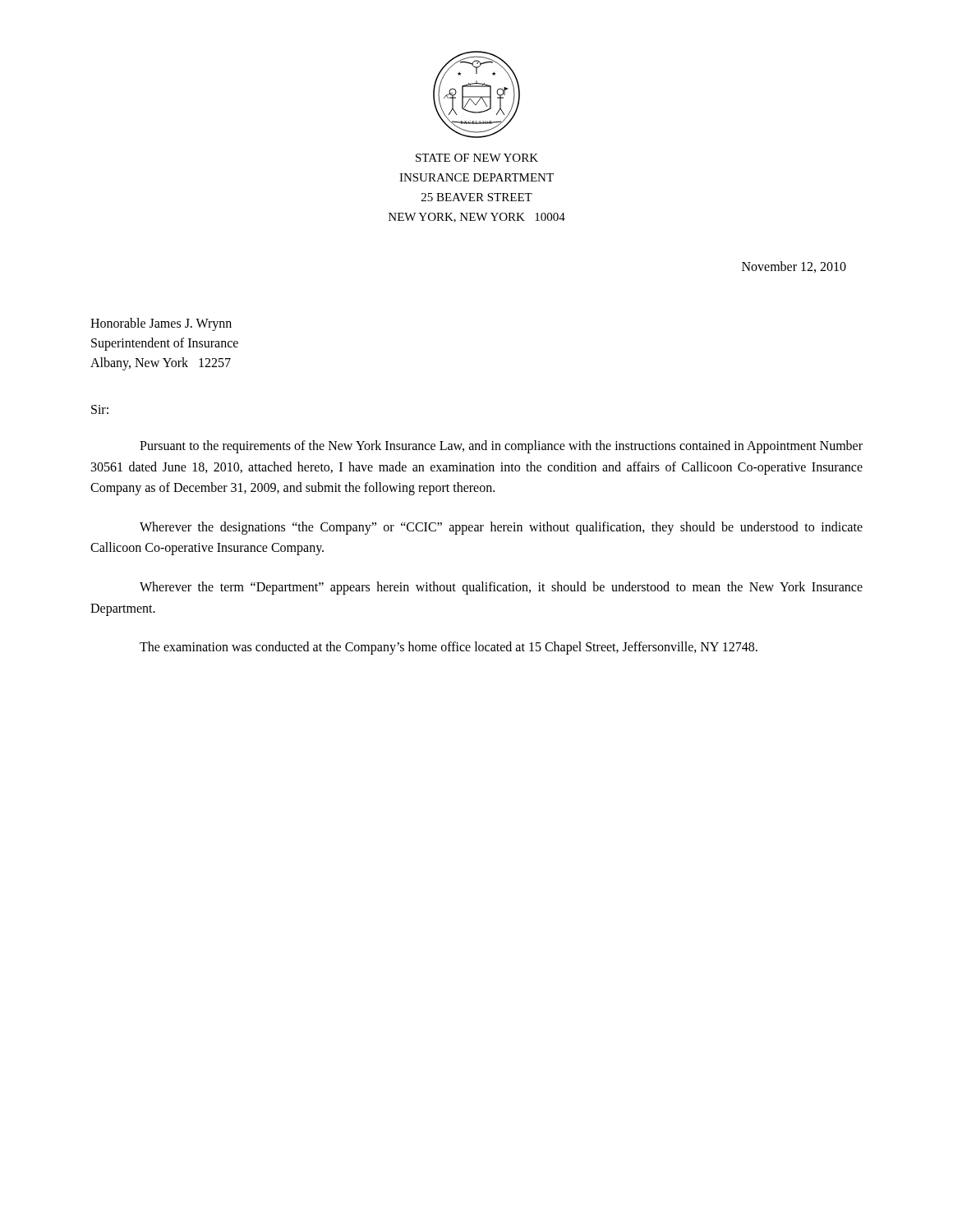Locate the block of text that opens with "The examination was"
The height and width of the screenshot is (1232, 953).
[x=449, y=647]
